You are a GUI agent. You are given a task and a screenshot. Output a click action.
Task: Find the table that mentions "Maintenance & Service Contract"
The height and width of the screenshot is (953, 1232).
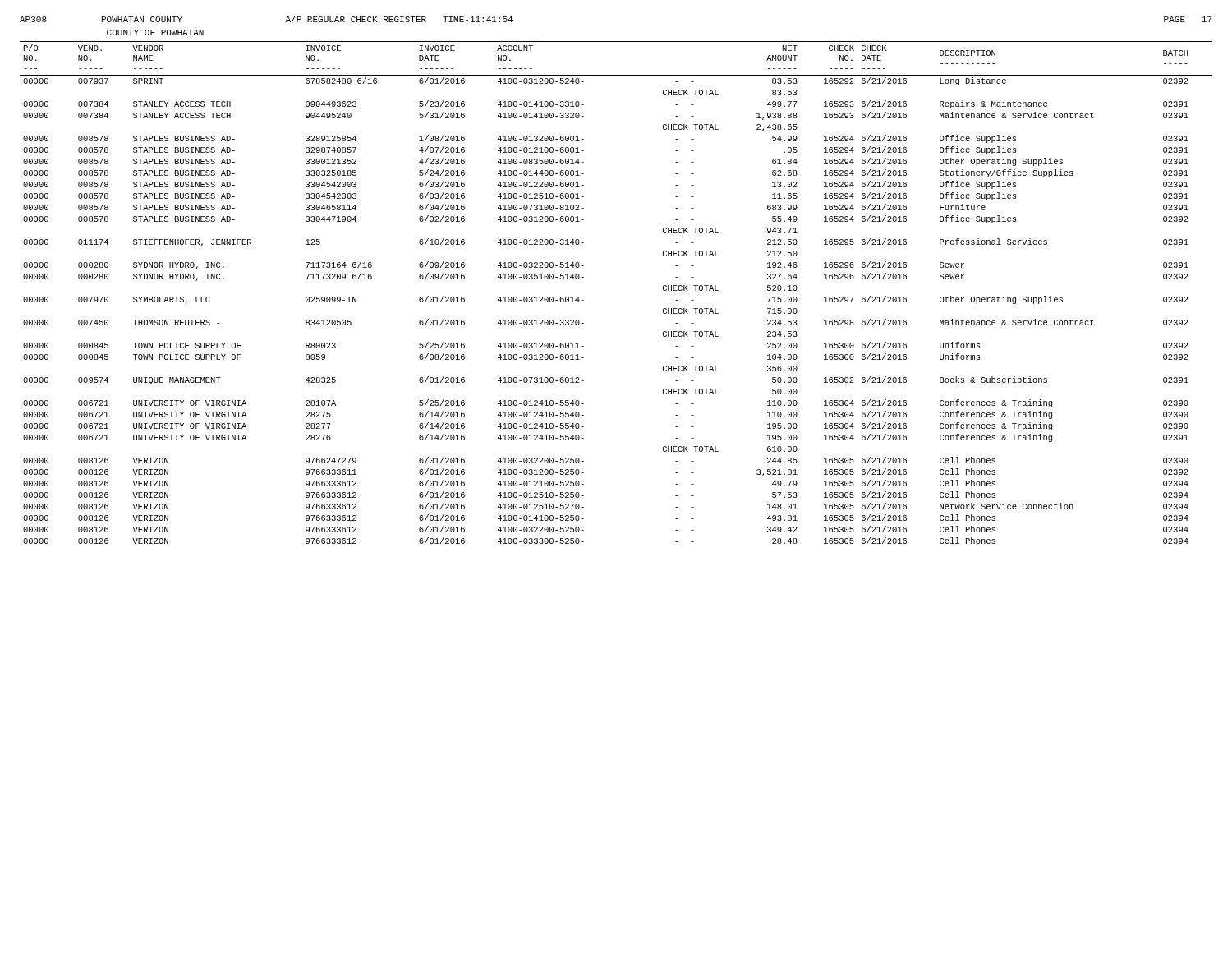coord(616,294)
